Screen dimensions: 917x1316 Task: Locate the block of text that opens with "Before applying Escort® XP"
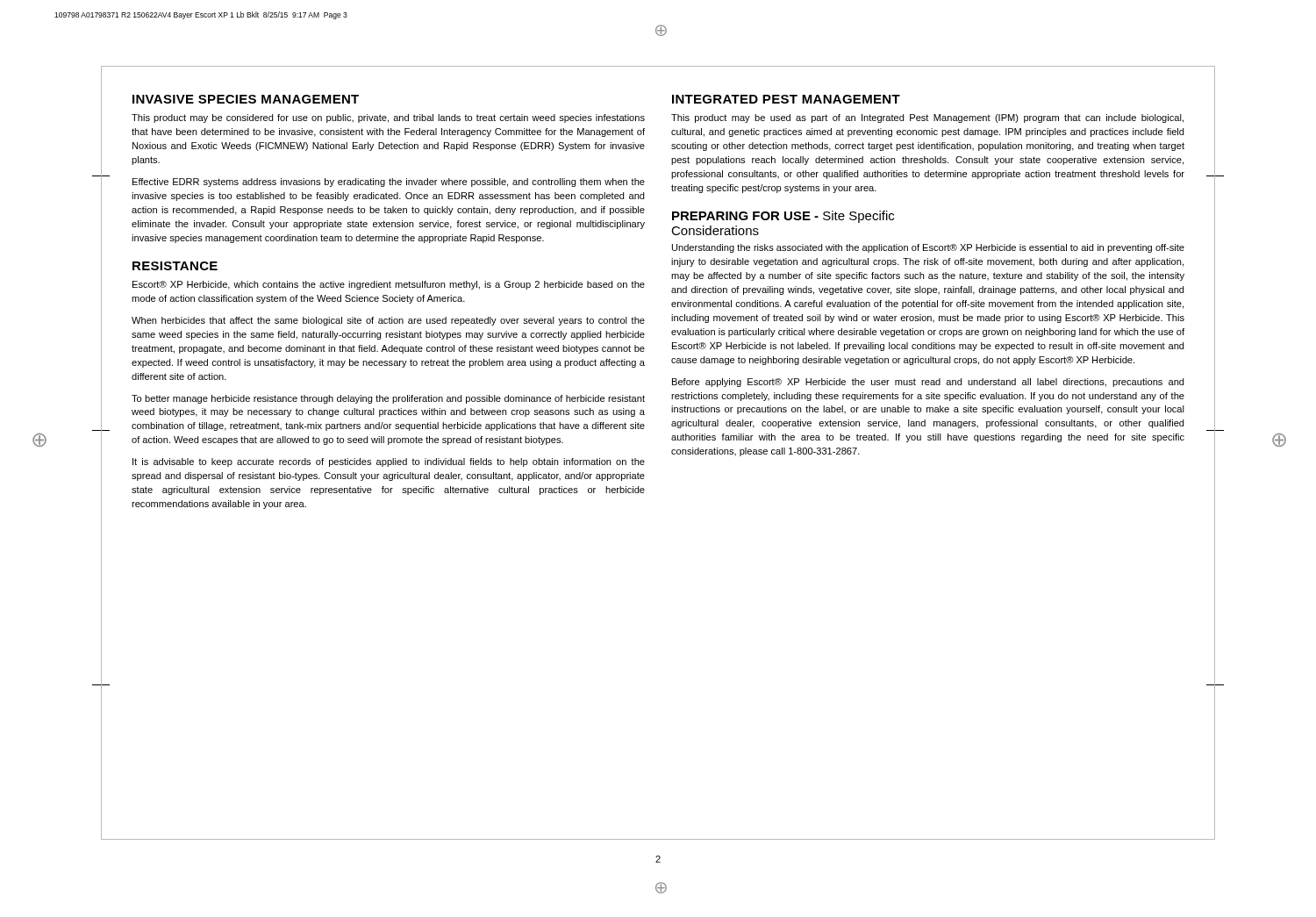(x=928, y=417)
